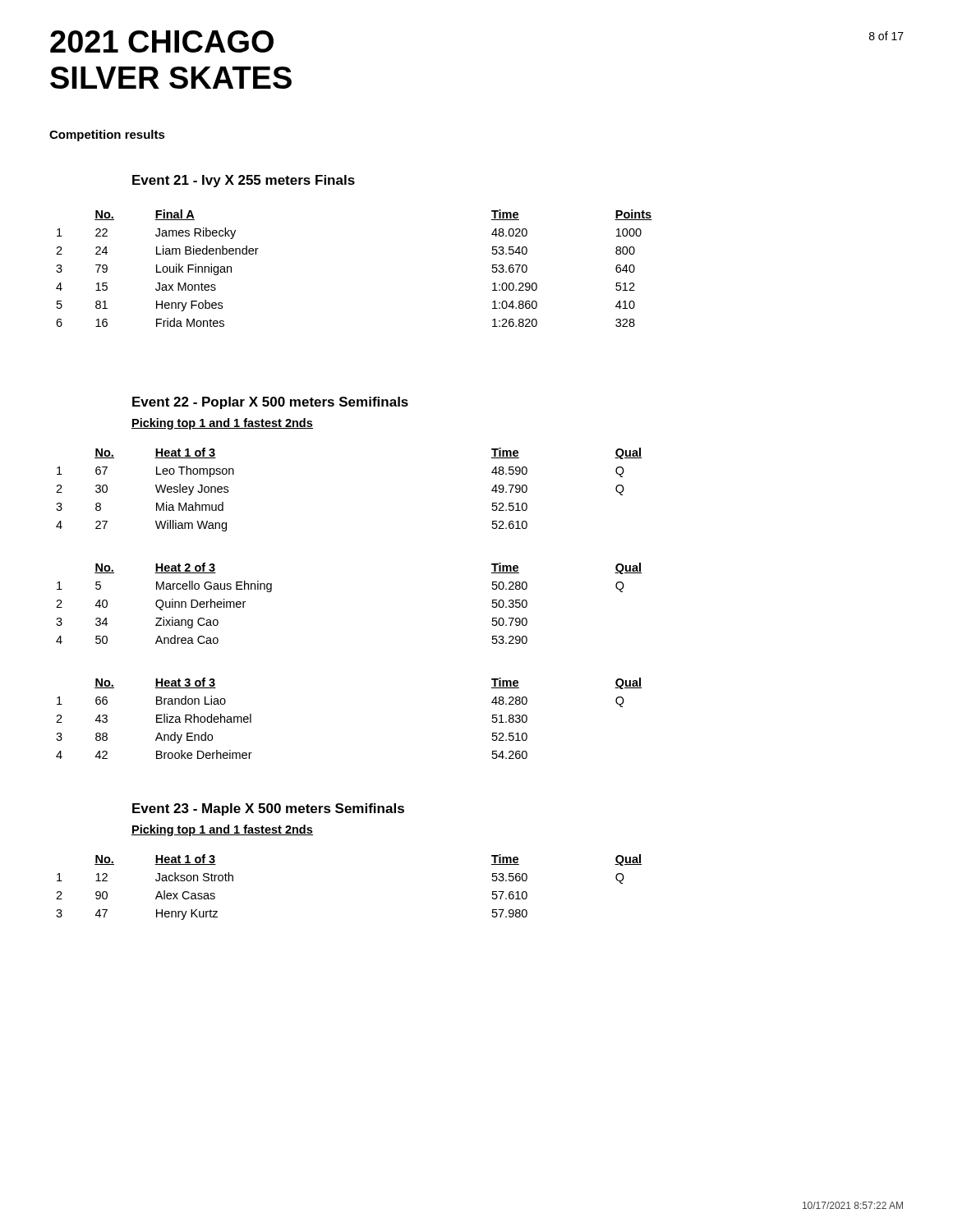Image resolution: width=953 pixels, height=1232 pixels.
Task: Find the table that mentions "Alex Casas"
Action: (x=370, y=886)
